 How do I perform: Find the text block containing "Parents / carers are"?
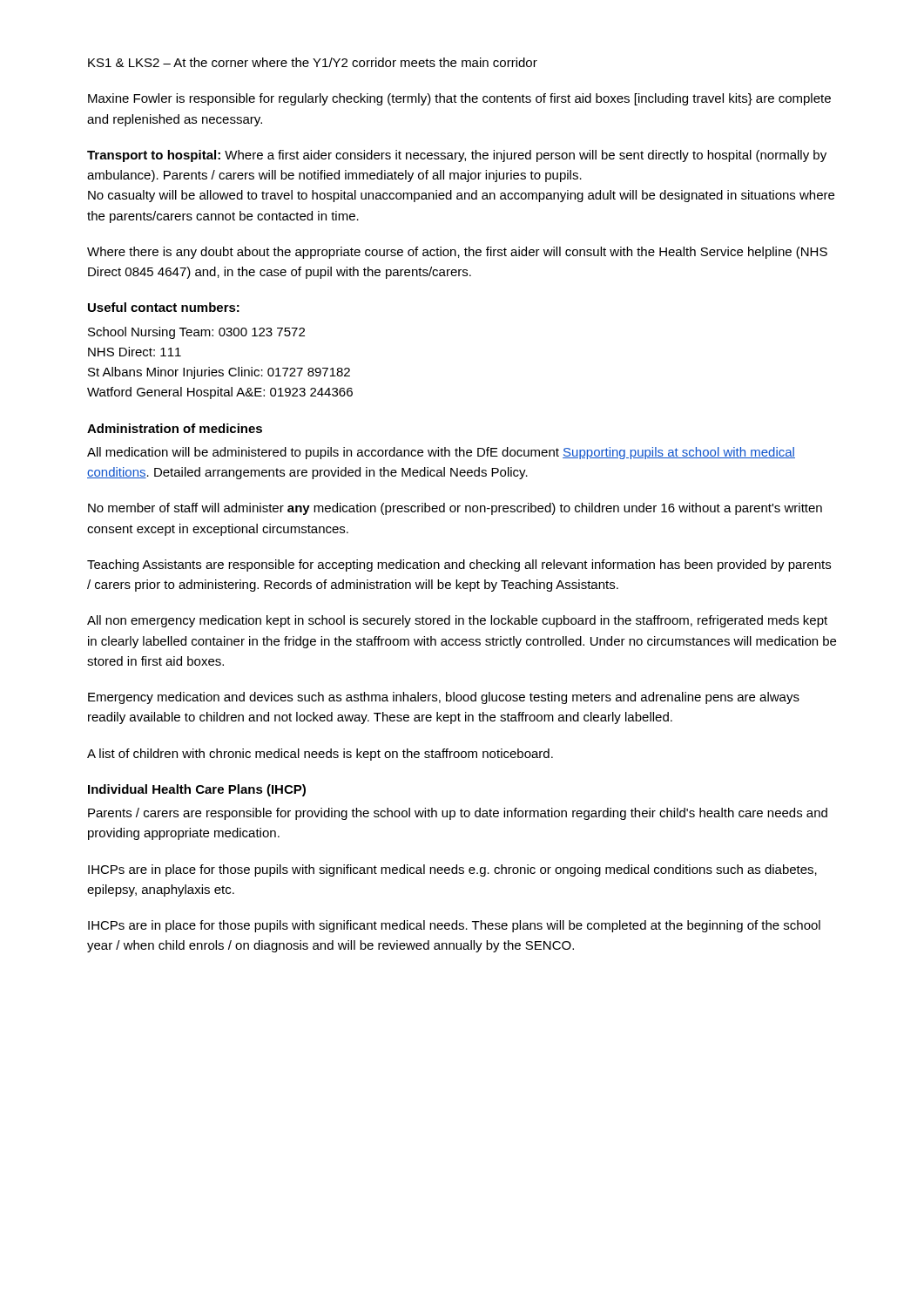coord(458,823)
